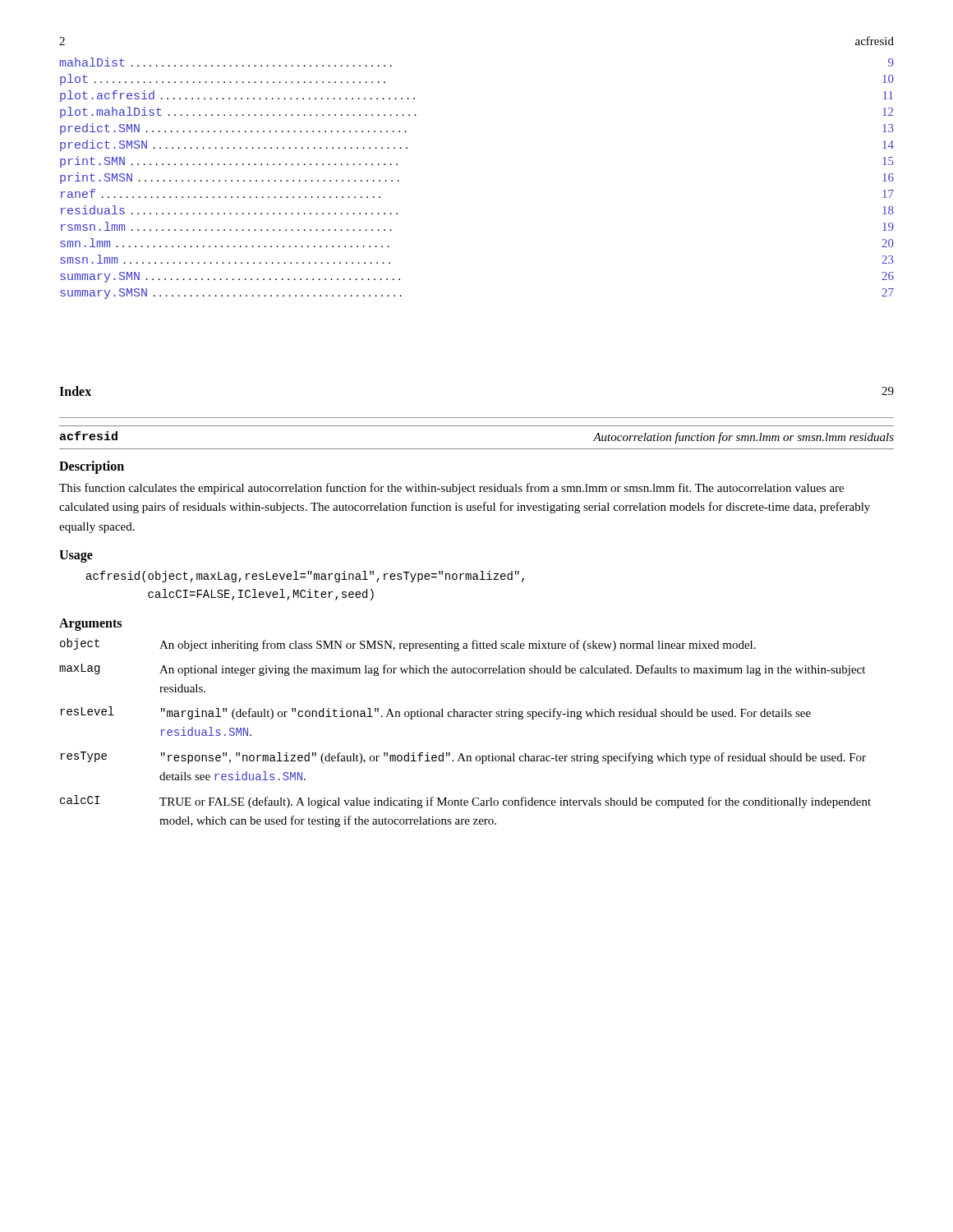
Task: Click the passage that begins "resType "response", "normalized" (default), or"
Action: [476, 767]
